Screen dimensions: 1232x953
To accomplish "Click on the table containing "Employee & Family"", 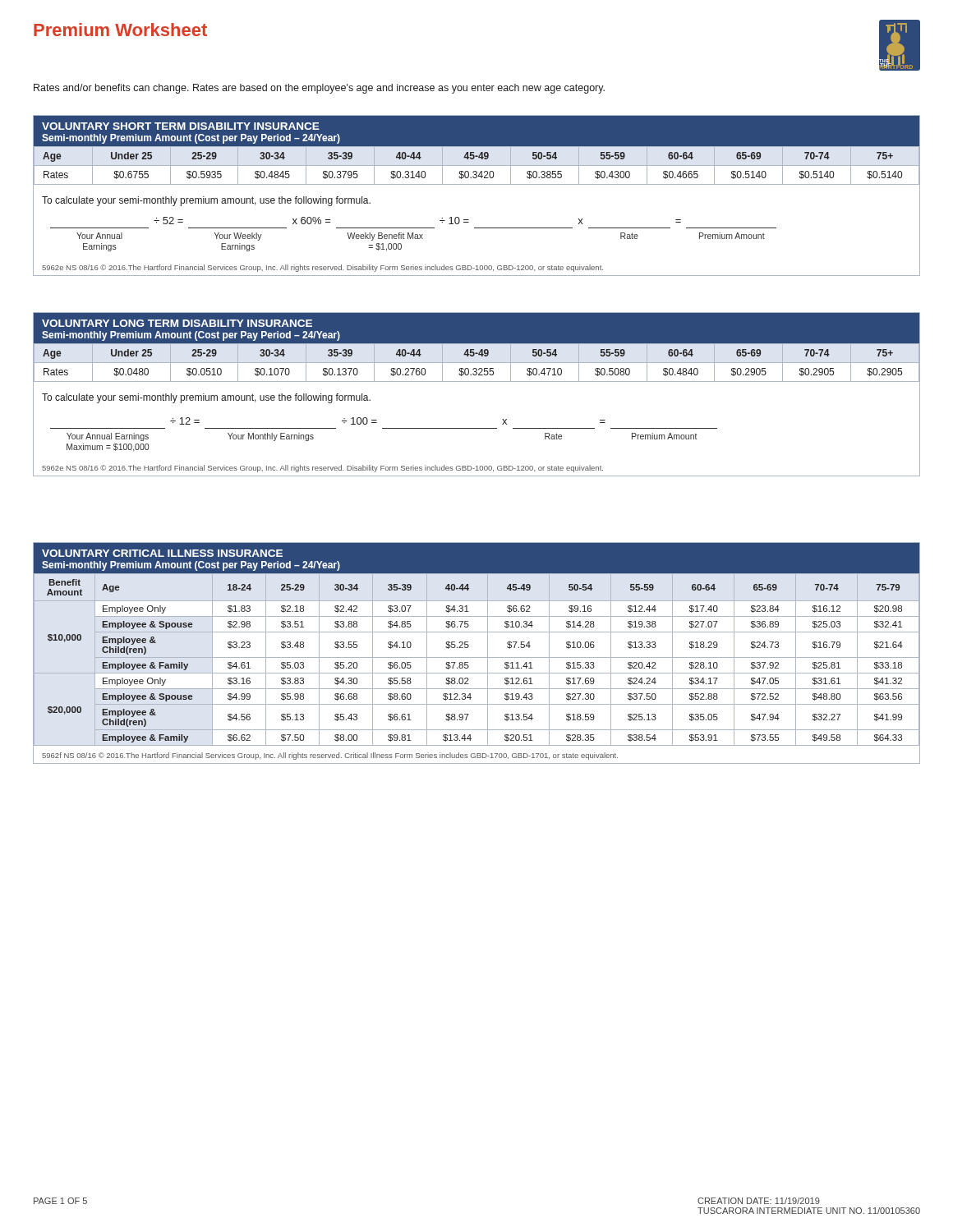I will pyautogui.click(x=476, y=653).
